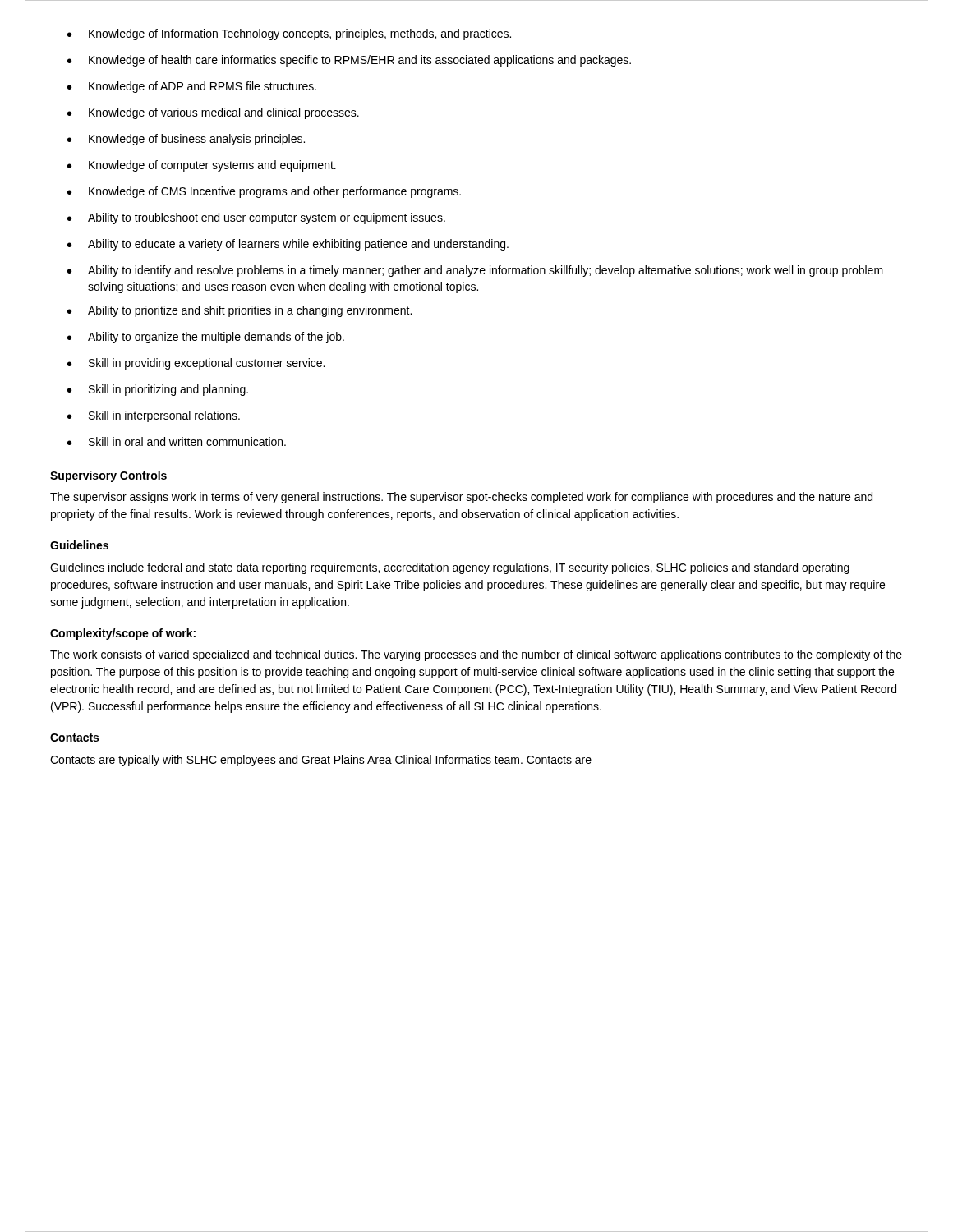Click the passage that begins "• Ability to prioritize and shift priorities"
953x1232 pixels.
(x=239, y=311)
